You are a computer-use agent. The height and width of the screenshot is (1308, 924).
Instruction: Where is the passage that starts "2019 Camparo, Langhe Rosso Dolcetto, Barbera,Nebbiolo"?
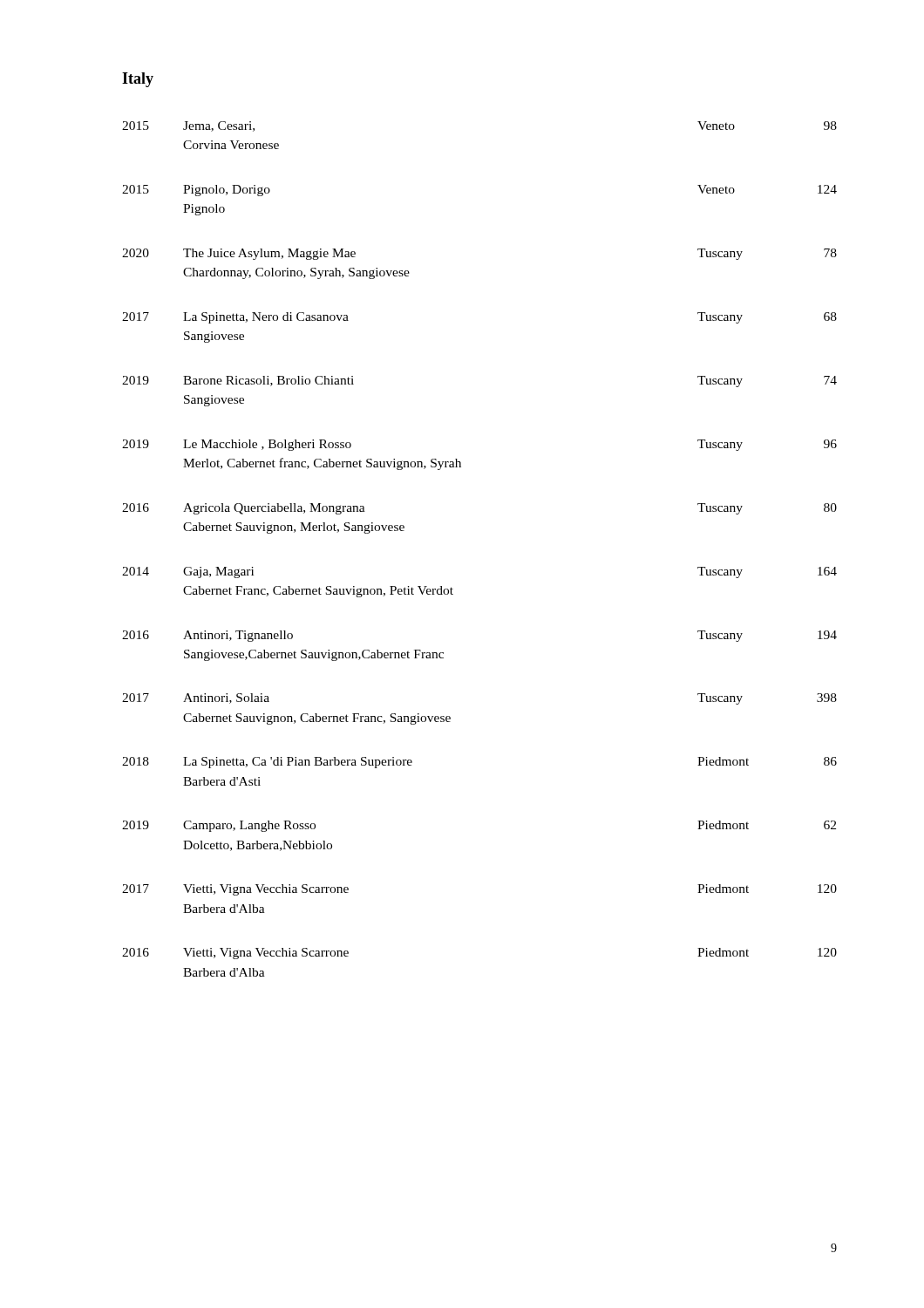coord(130,826)
